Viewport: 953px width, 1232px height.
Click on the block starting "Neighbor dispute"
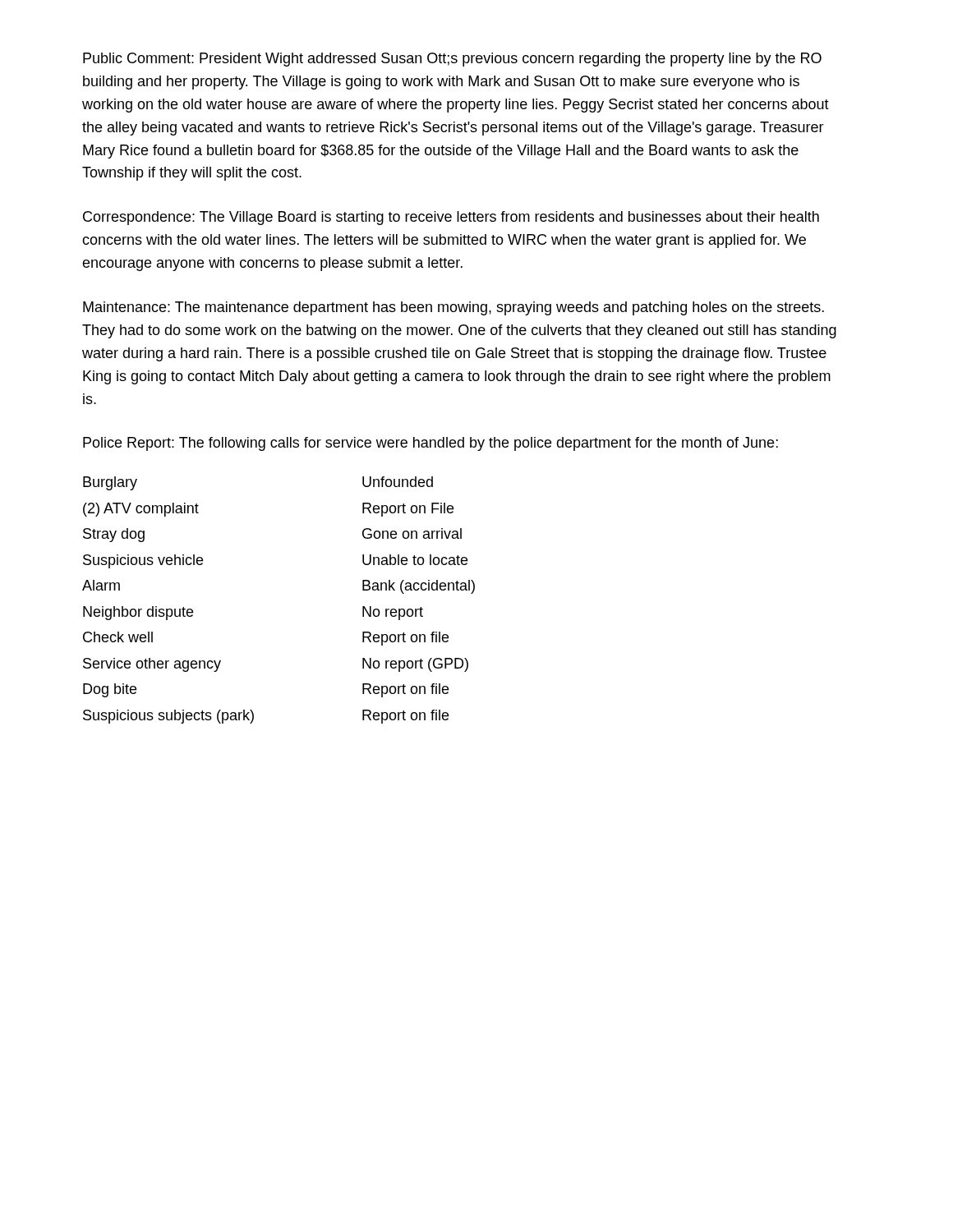point(138,612)
